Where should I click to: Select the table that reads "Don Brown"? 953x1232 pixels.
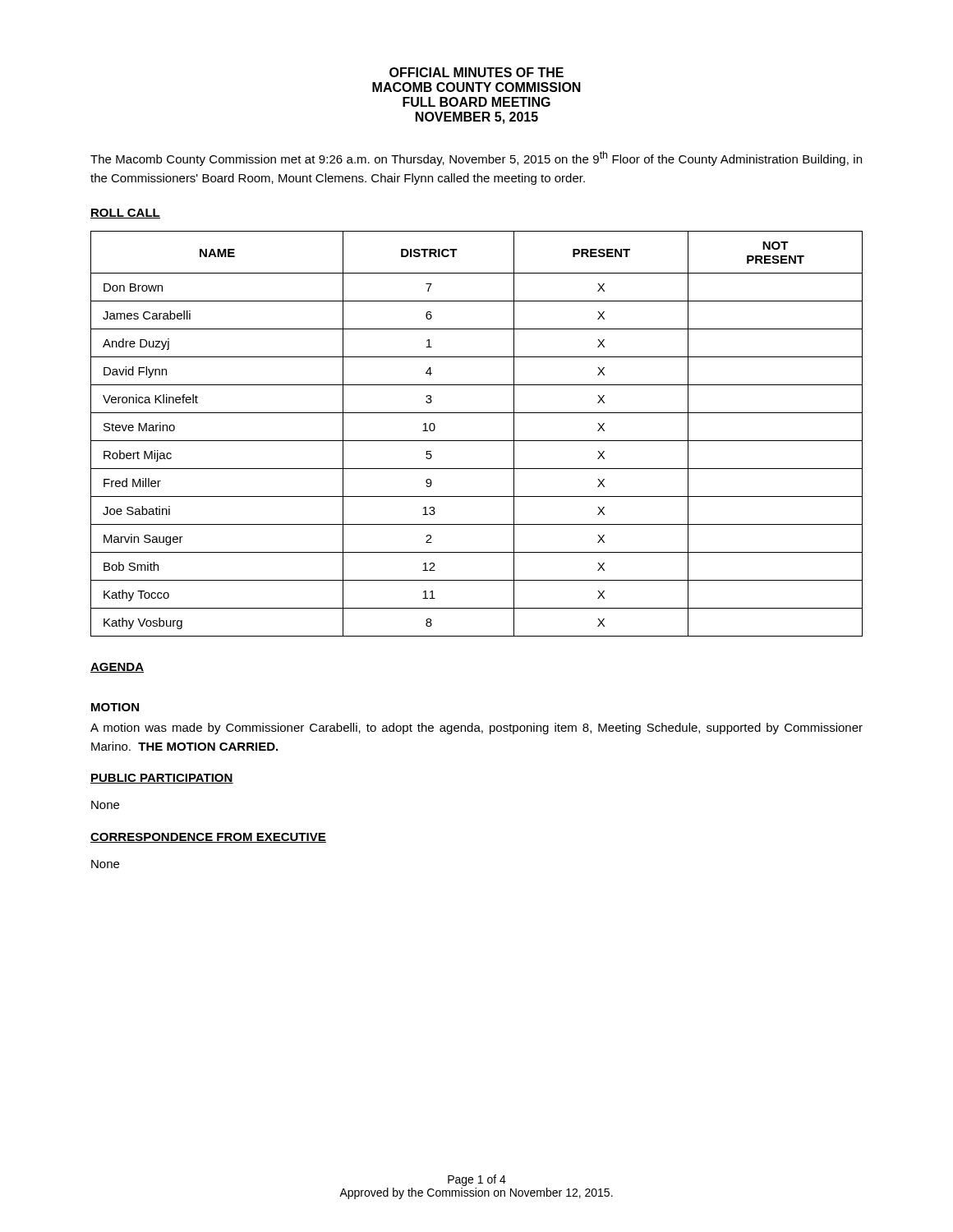click(476, 434)
